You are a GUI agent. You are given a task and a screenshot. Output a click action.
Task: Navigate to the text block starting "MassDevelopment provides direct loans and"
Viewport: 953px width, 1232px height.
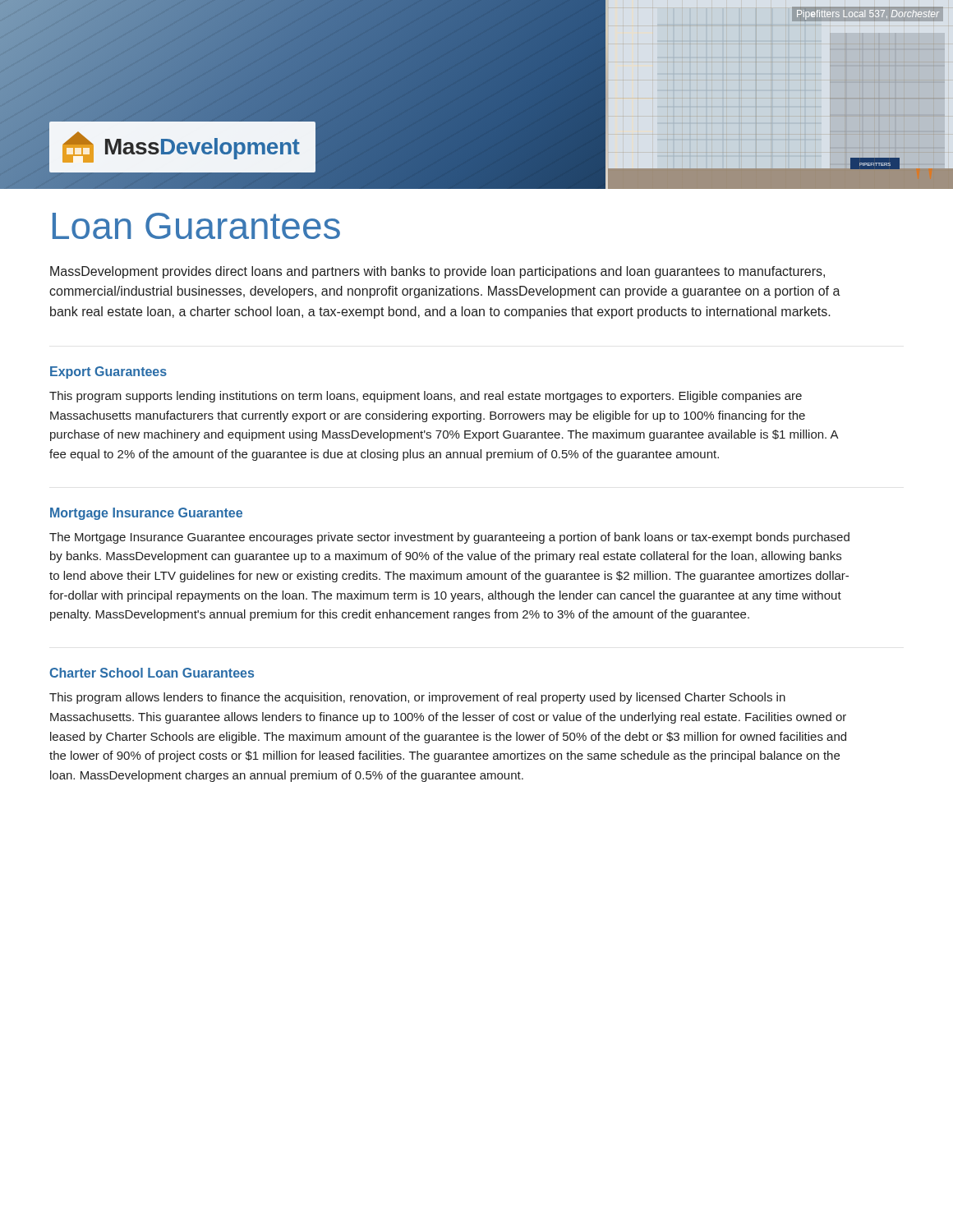point(452,292)
